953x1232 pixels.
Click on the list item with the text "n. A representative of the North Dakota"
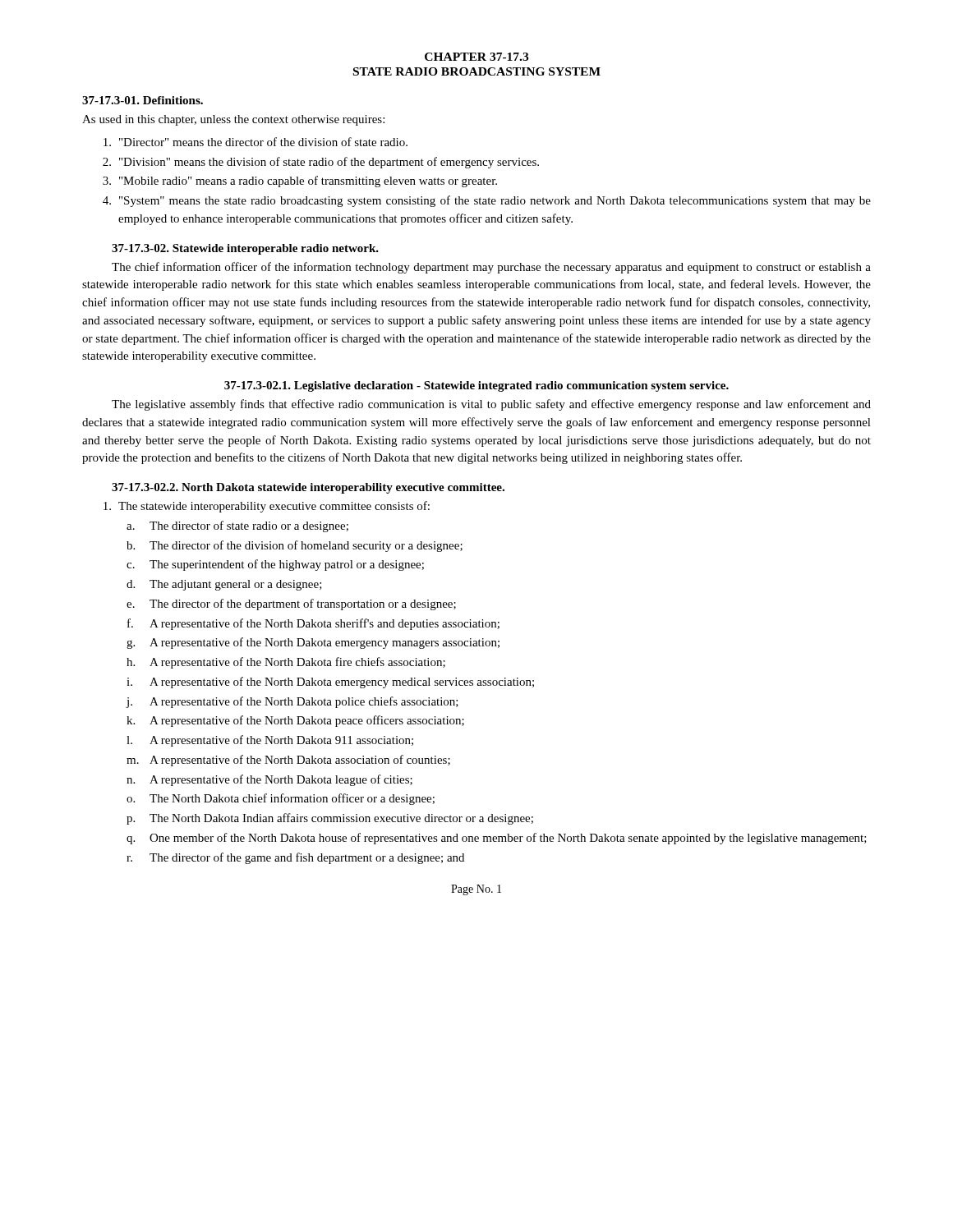pyautogui.click(x=269, y=780)
